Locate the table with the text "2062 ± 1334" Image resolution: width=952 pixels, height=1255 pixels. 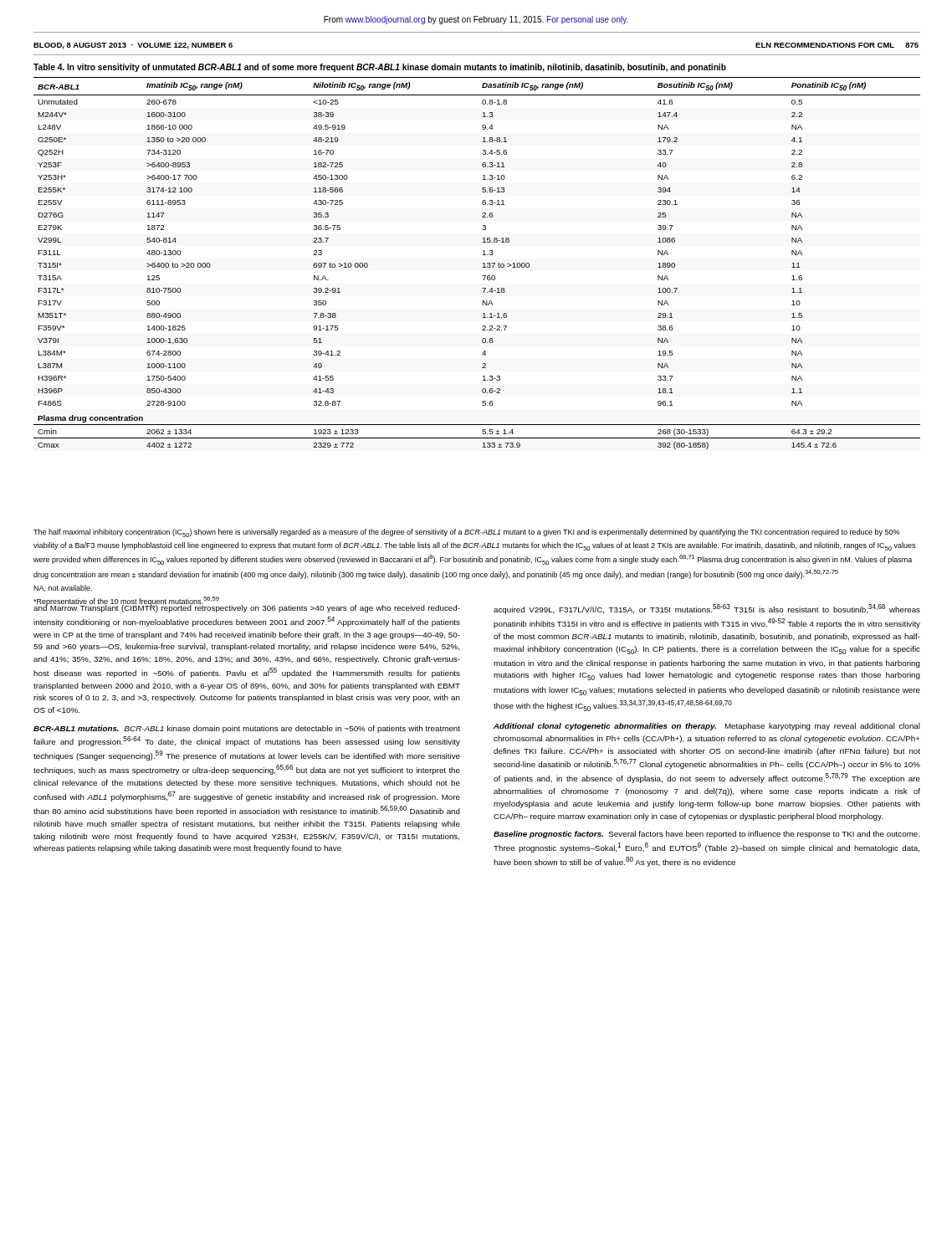[477, 264]
